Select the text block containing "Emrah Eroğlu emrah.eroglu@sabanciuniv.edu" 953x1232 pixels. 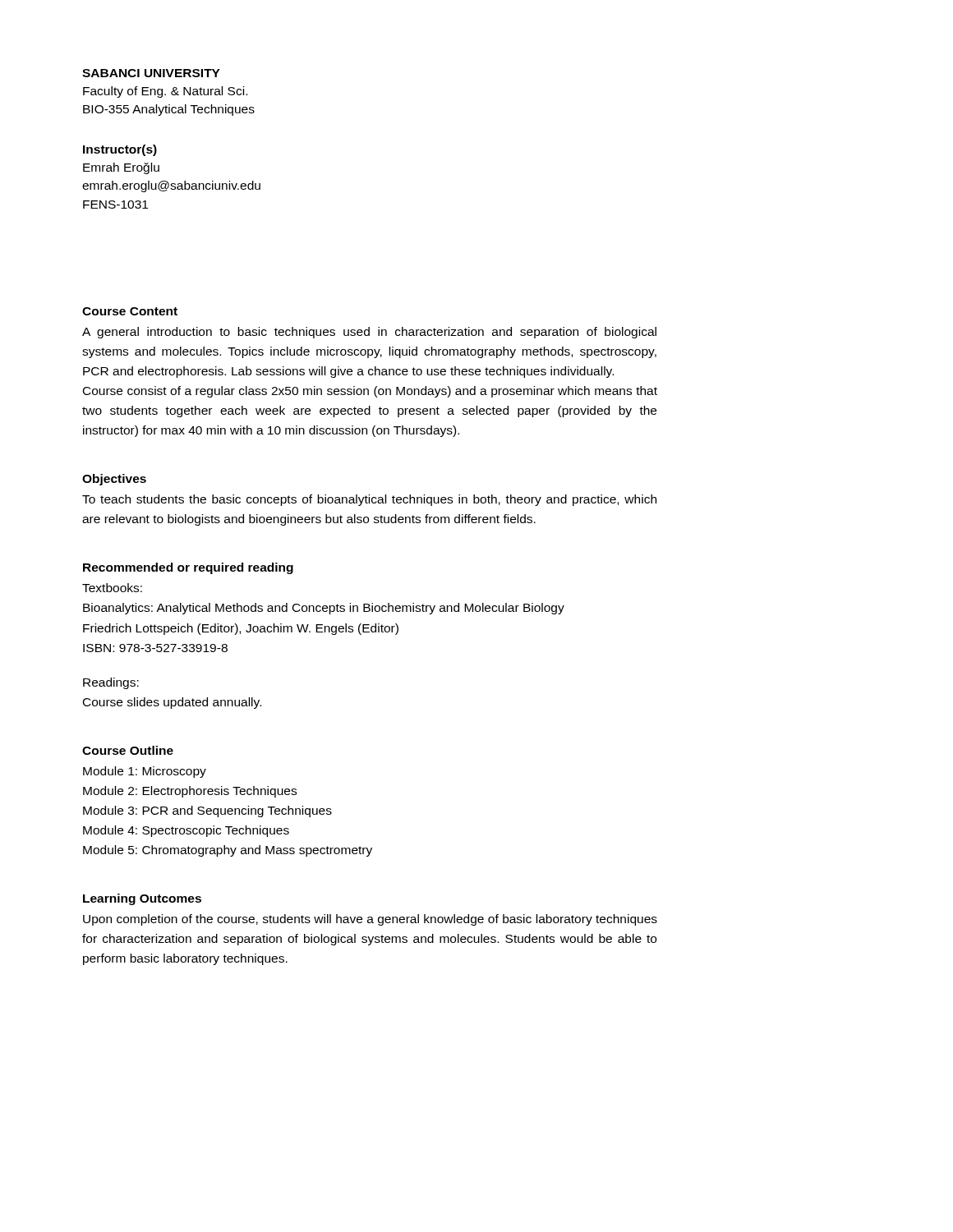click(172, 186)
